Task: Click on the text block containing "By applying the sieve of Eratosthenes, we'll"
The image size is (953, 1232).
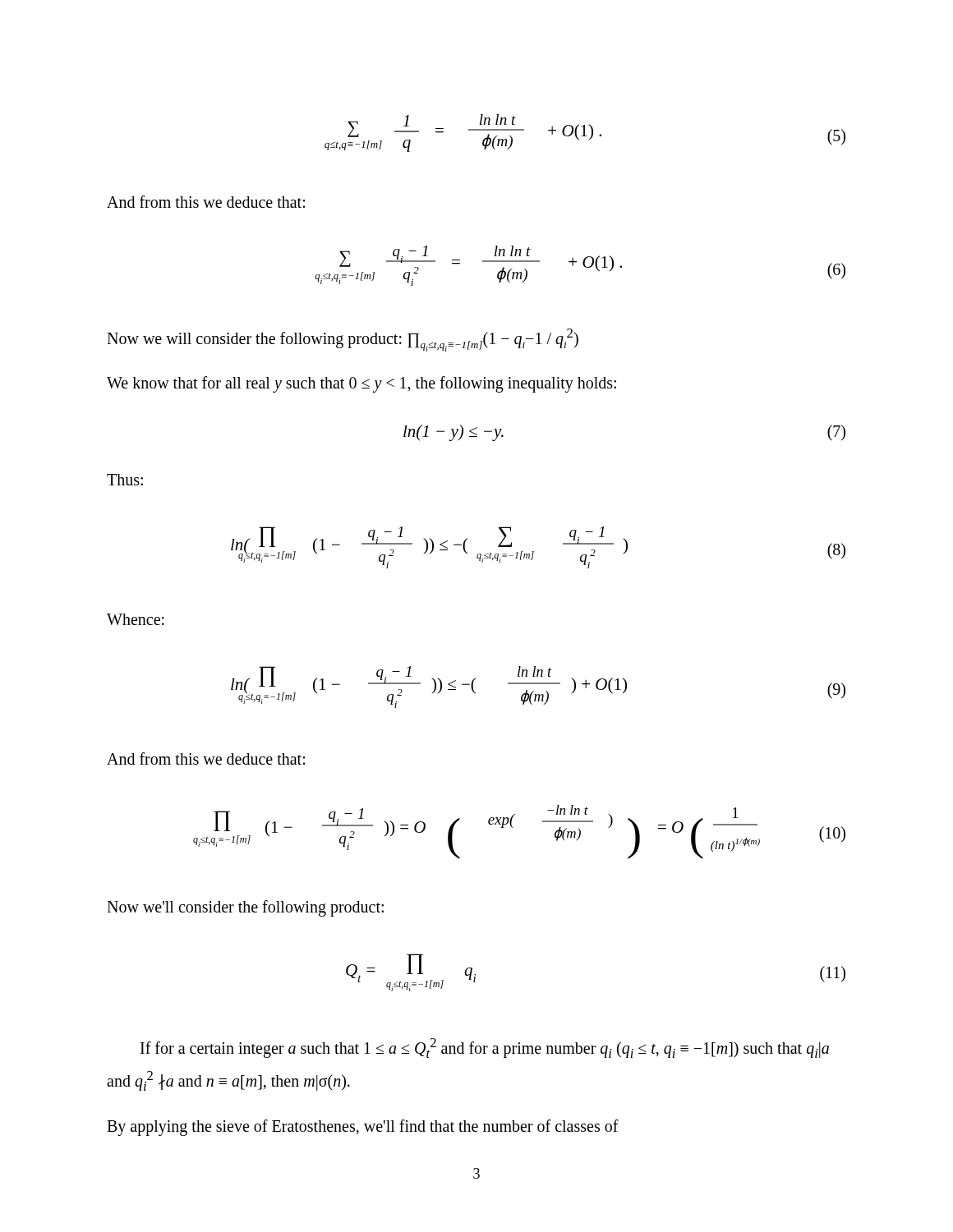Action: tap(362, 1126)
